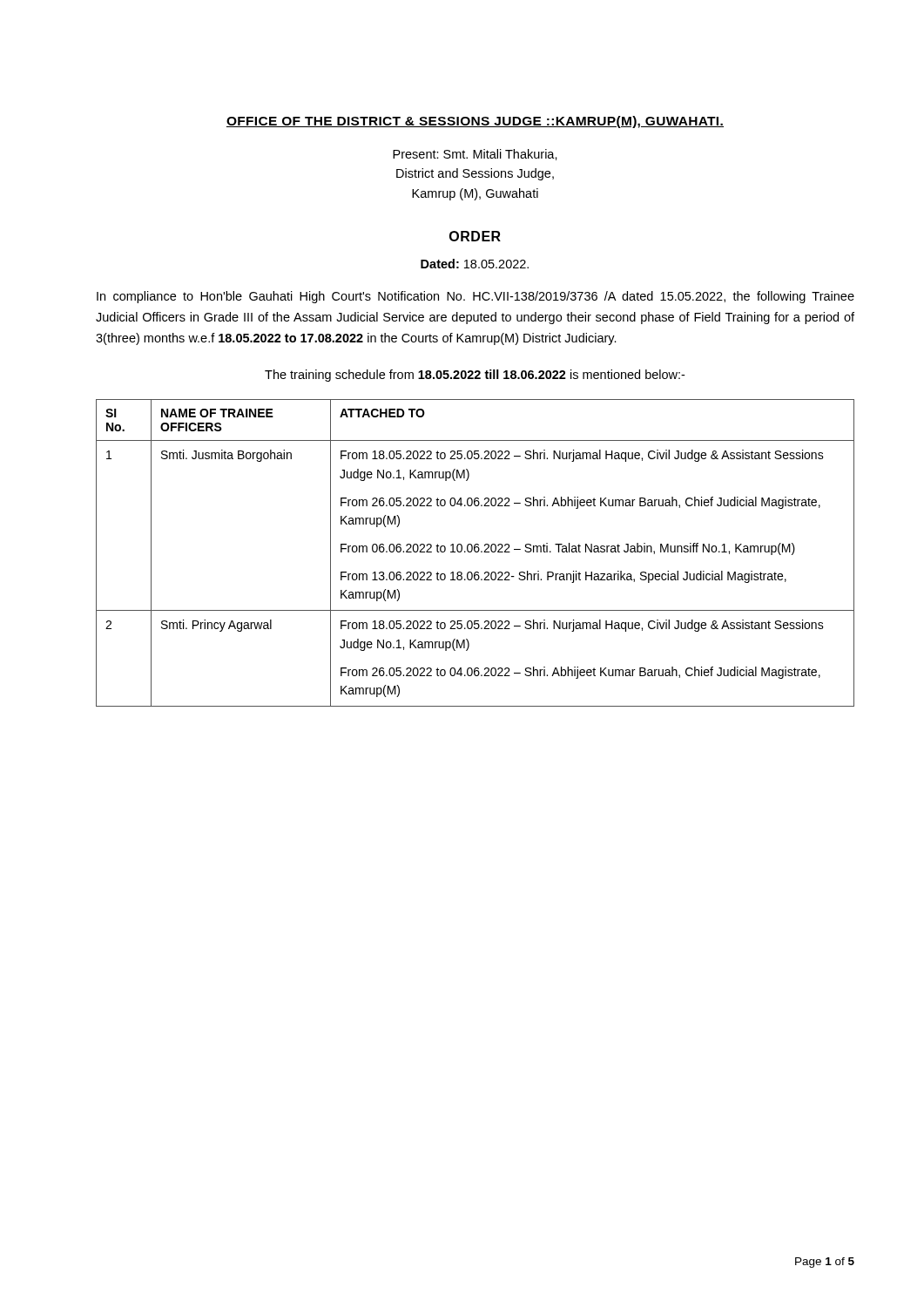The image size is (924, 1307).
Task: Find the title that says "OFFICE OF THE DISTRICT & SESSIONS JUDGE"
Action: click(x=475, y=121)
